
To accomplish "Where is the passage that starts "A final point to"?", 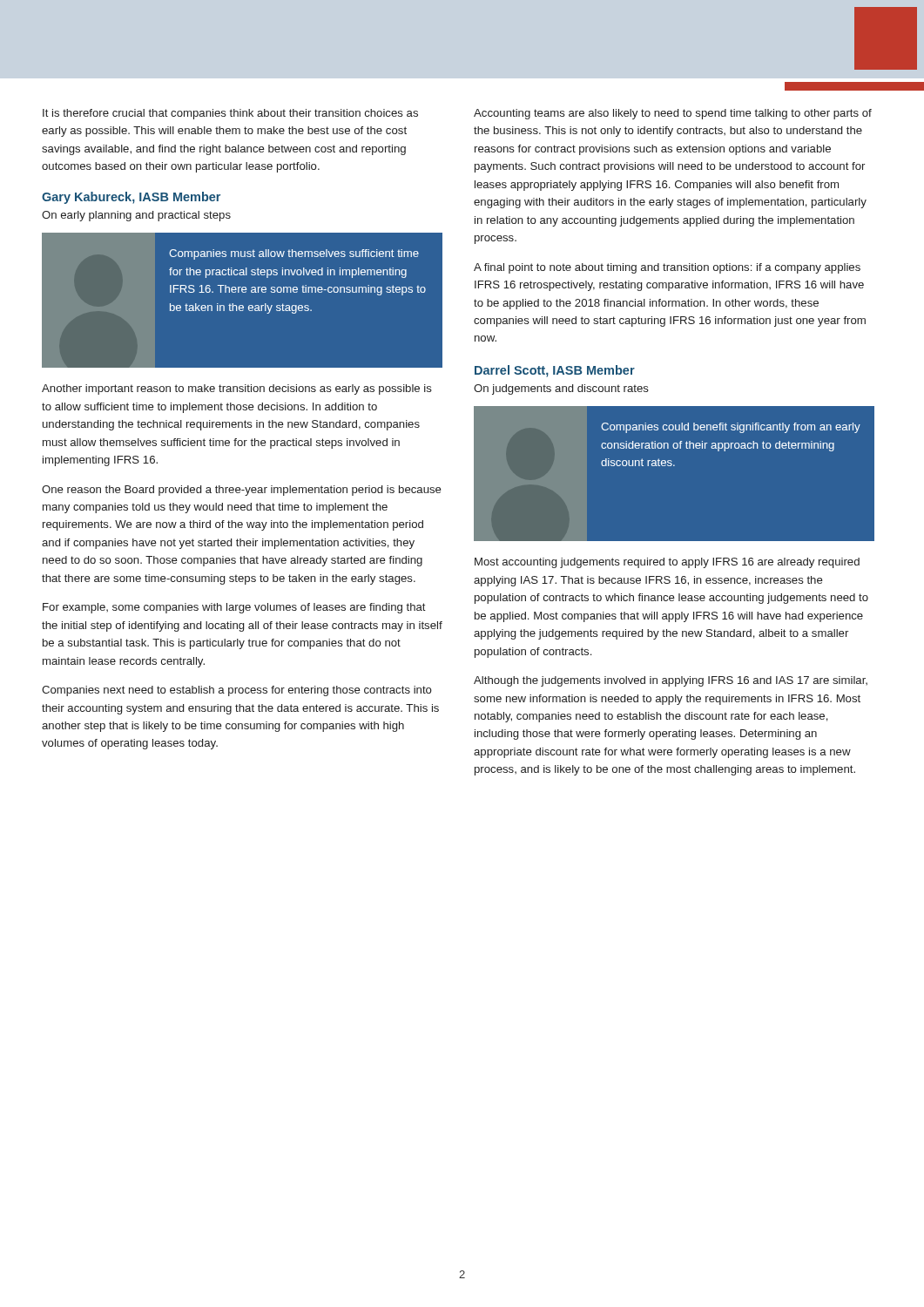I will 670,302.
